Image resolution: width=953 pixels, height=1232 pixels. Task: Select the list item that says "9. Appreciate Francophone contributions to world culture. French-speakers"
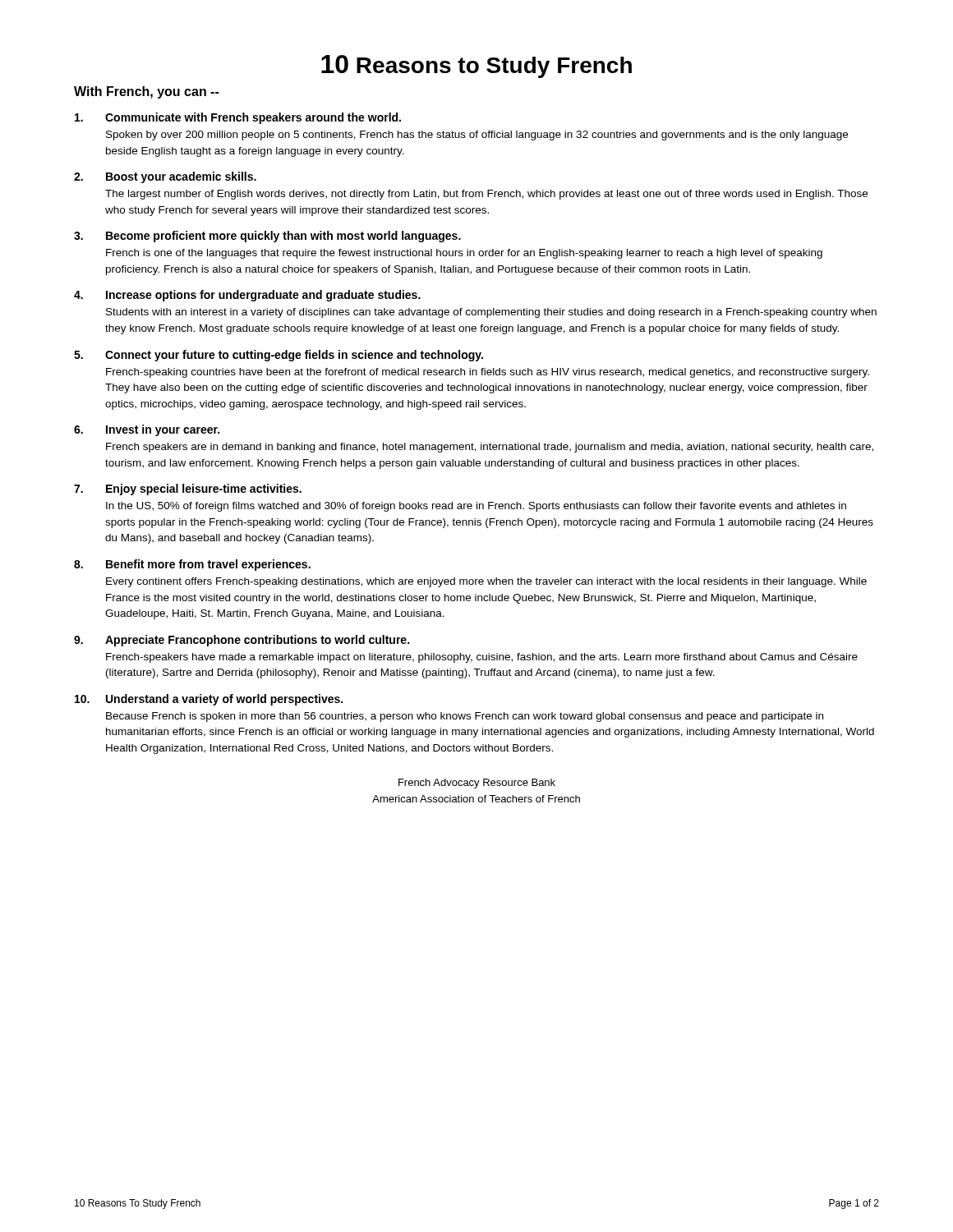[x=476, y=657]
